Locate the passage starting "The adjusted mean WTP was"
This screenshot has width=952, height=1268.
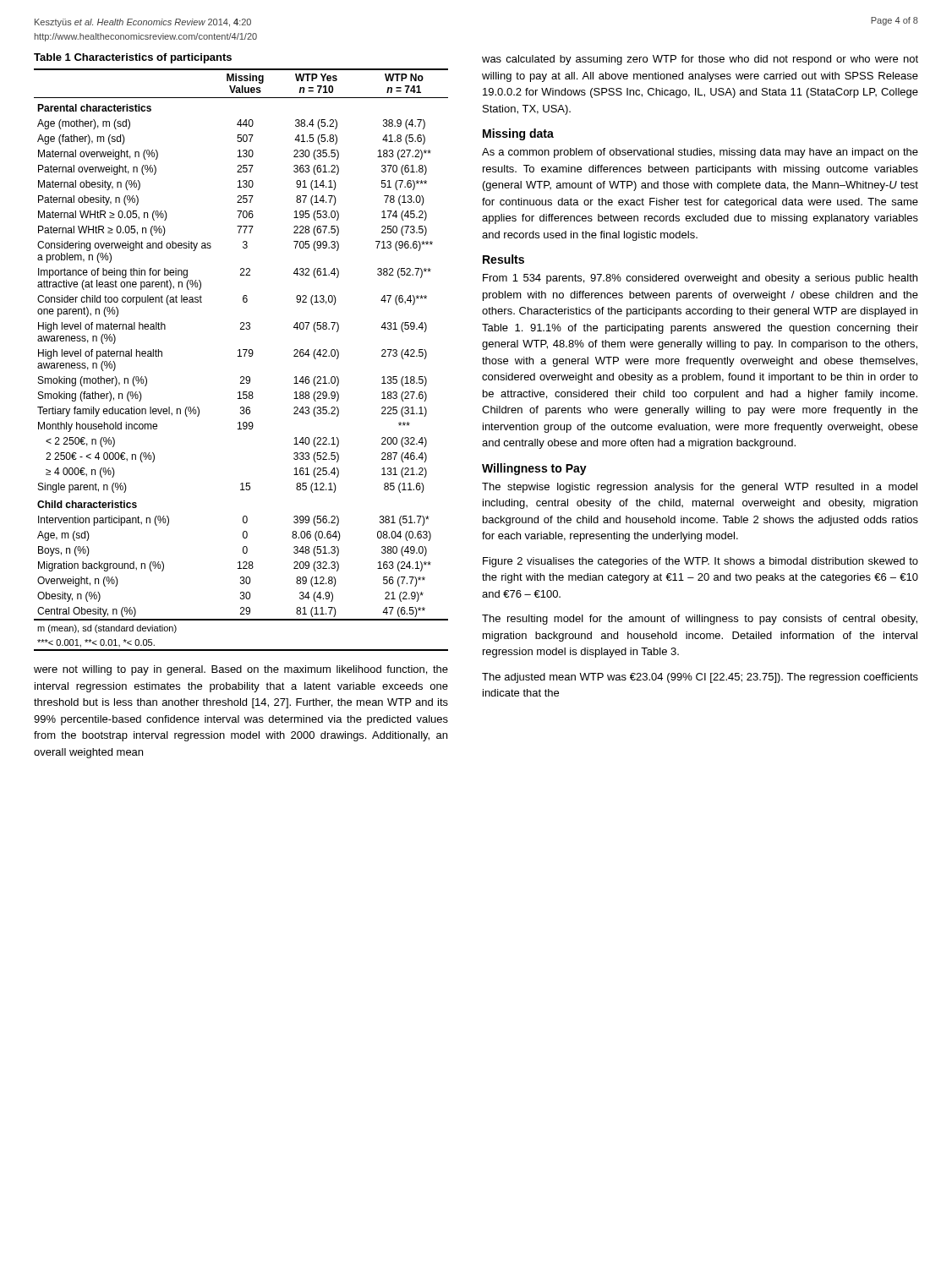click(700, 684)
